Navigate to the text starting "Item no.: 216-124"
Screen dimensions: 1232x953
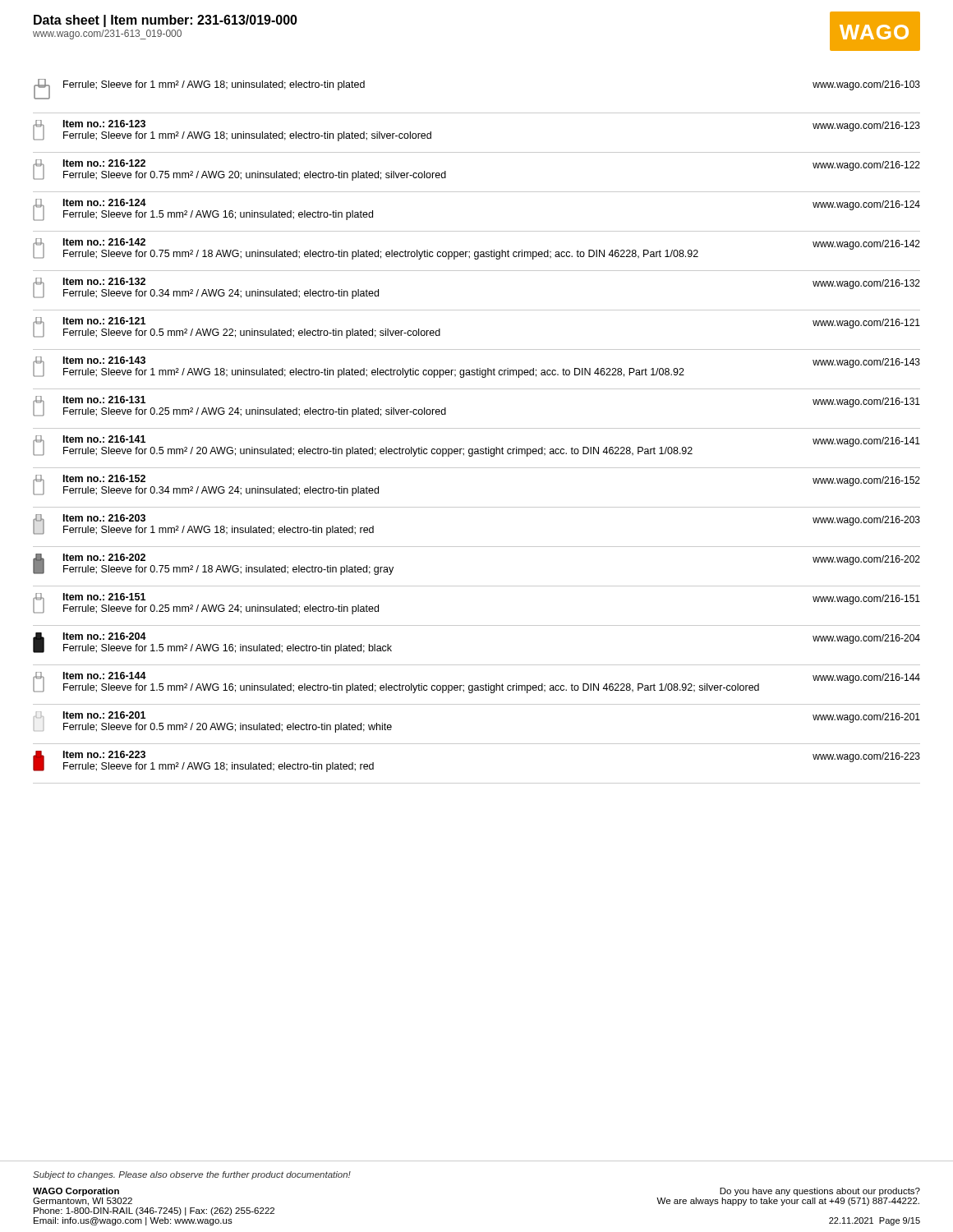click(x=141, y=212)
